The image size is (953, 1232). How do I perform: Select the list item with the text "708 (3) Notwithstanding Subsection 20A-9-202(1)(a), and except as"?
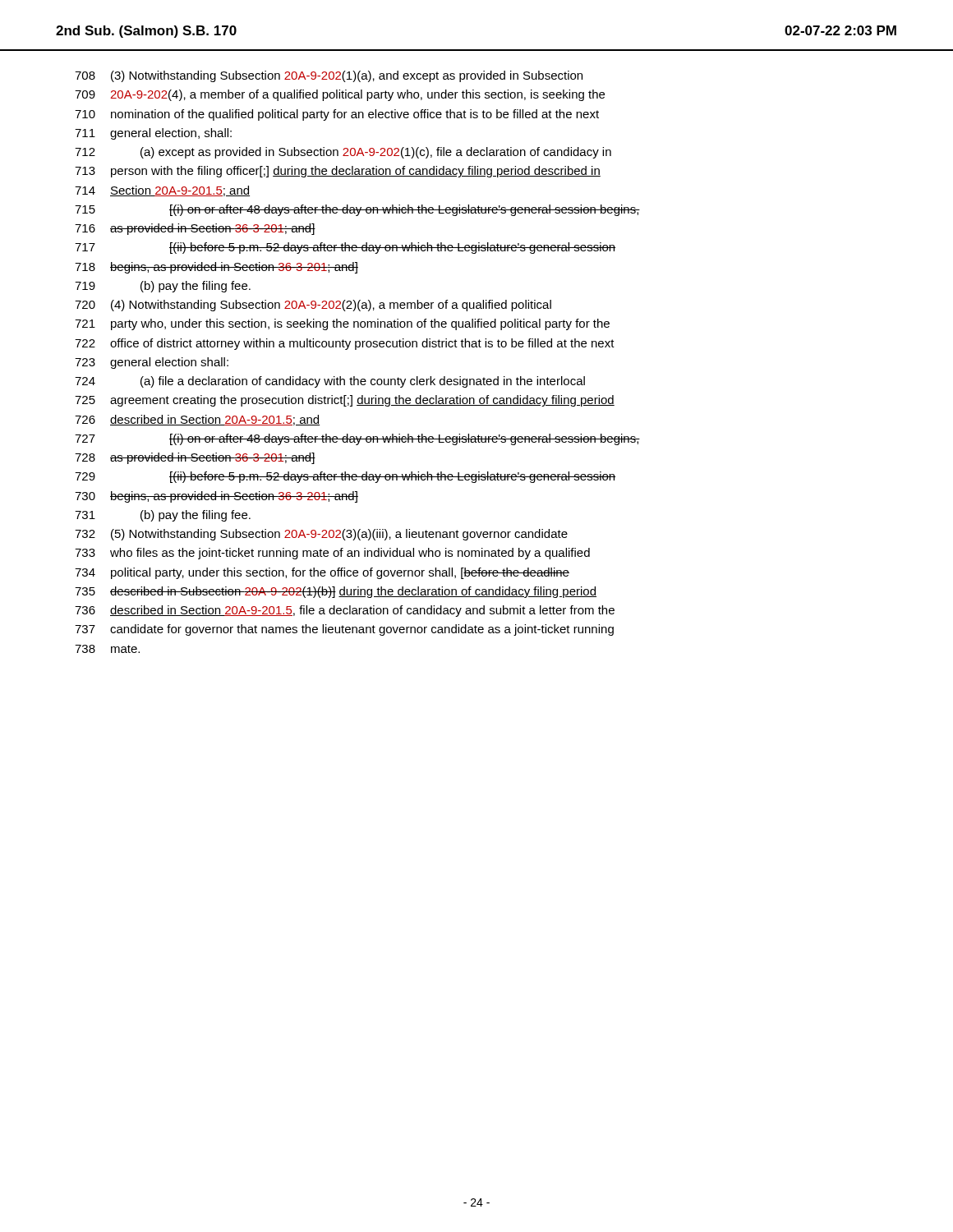(476, 75)
